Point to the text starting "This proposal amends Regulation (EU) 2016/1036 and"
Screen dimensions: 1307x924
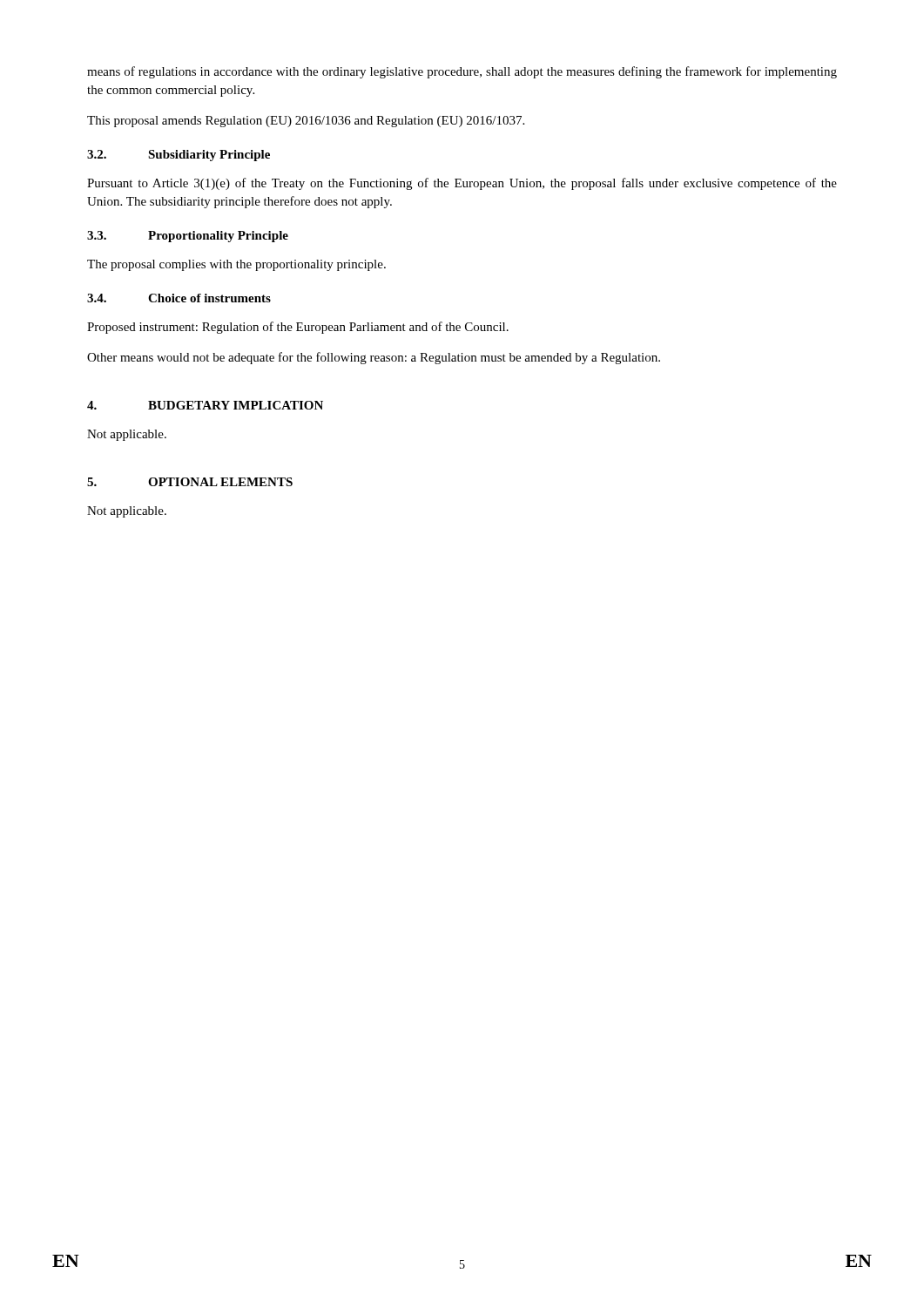pos(462,121)
